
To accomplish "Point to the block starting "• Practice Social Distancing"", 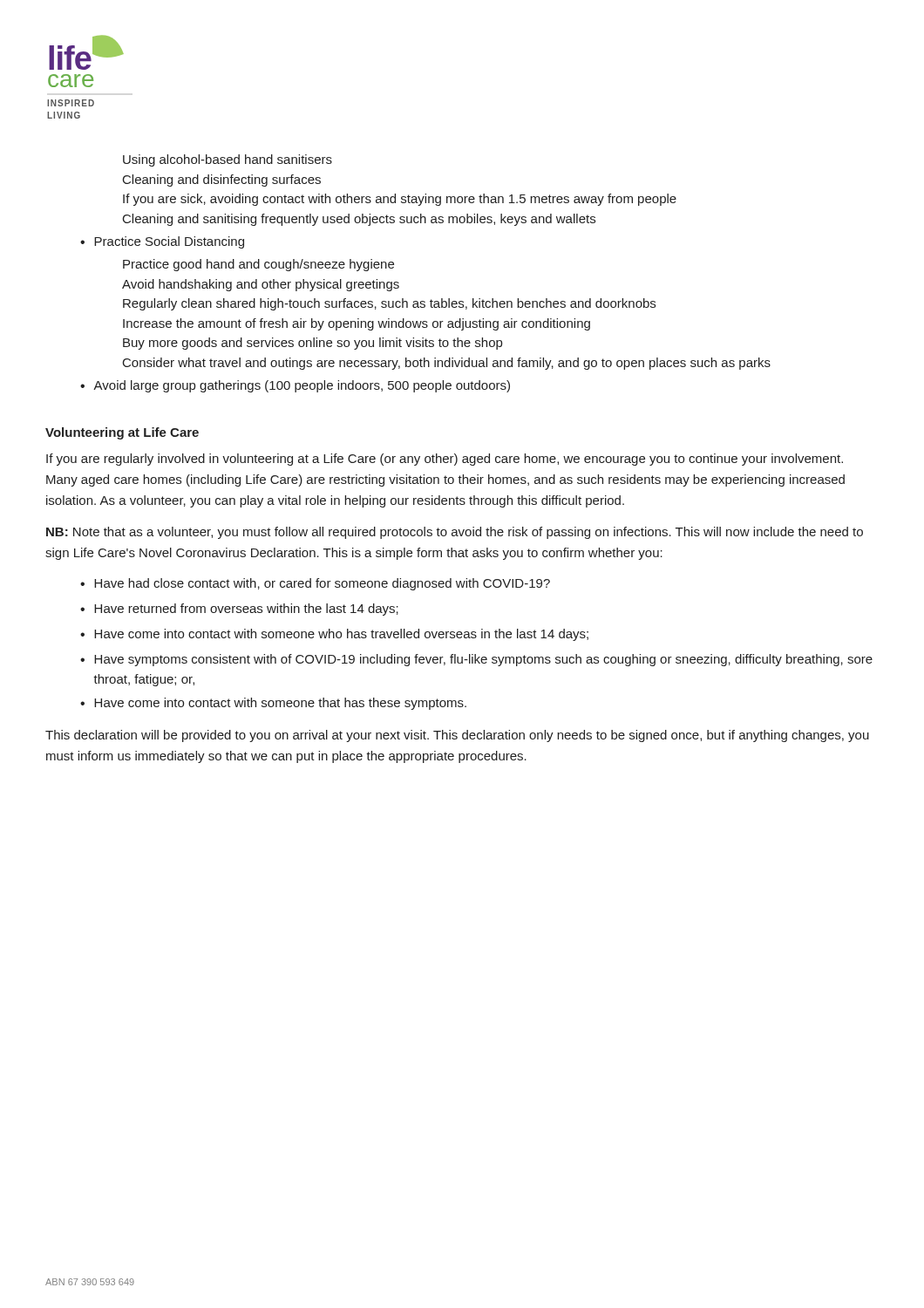I will 163,242.
